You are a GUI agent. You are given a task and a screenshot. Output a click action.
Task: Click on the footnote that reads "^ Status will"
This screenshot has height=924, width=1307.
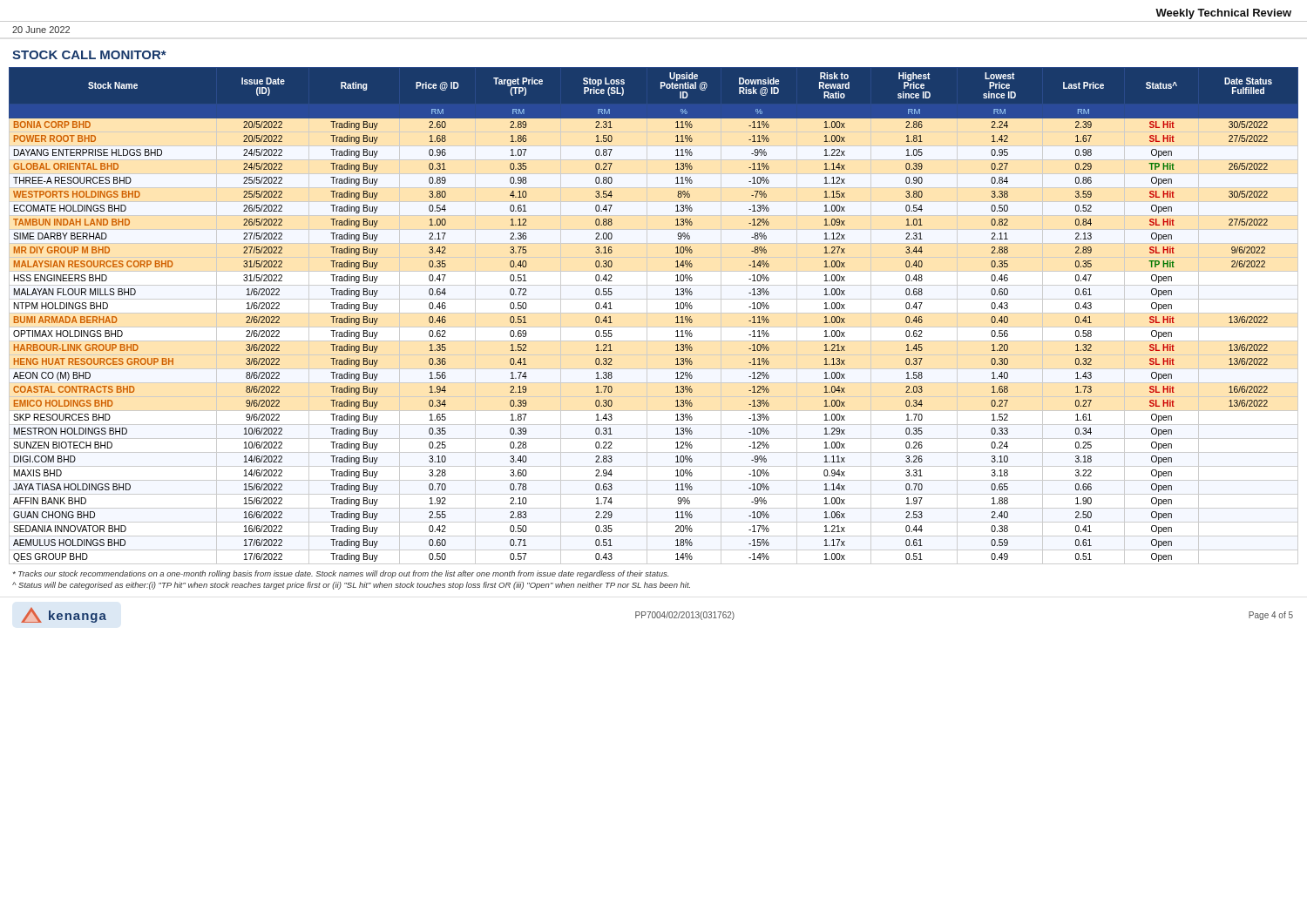click(x=352, y=585)
